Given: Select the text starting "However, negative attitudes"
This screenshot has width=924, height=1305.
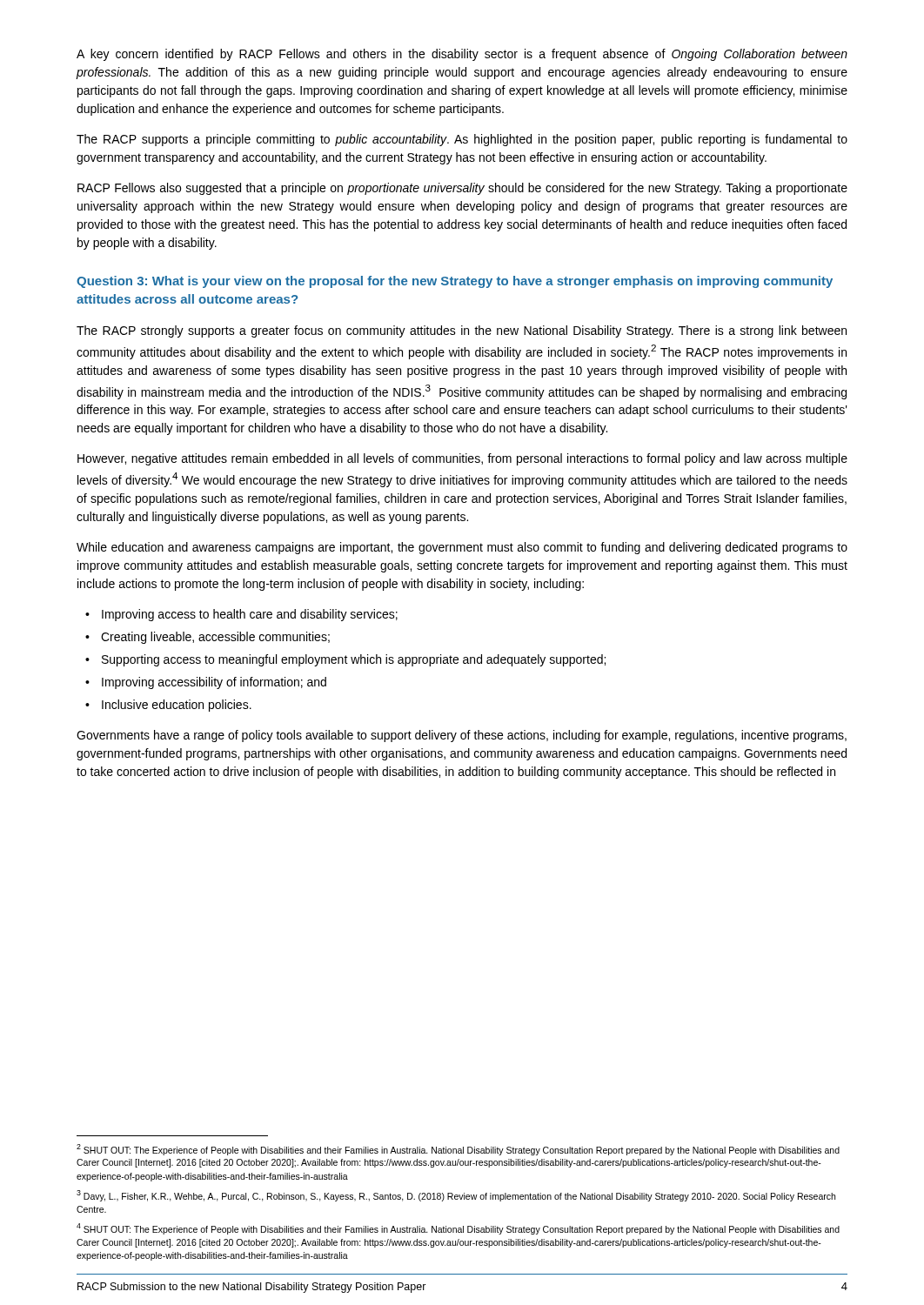Looking at the screenshot, I should pos(462,488).
